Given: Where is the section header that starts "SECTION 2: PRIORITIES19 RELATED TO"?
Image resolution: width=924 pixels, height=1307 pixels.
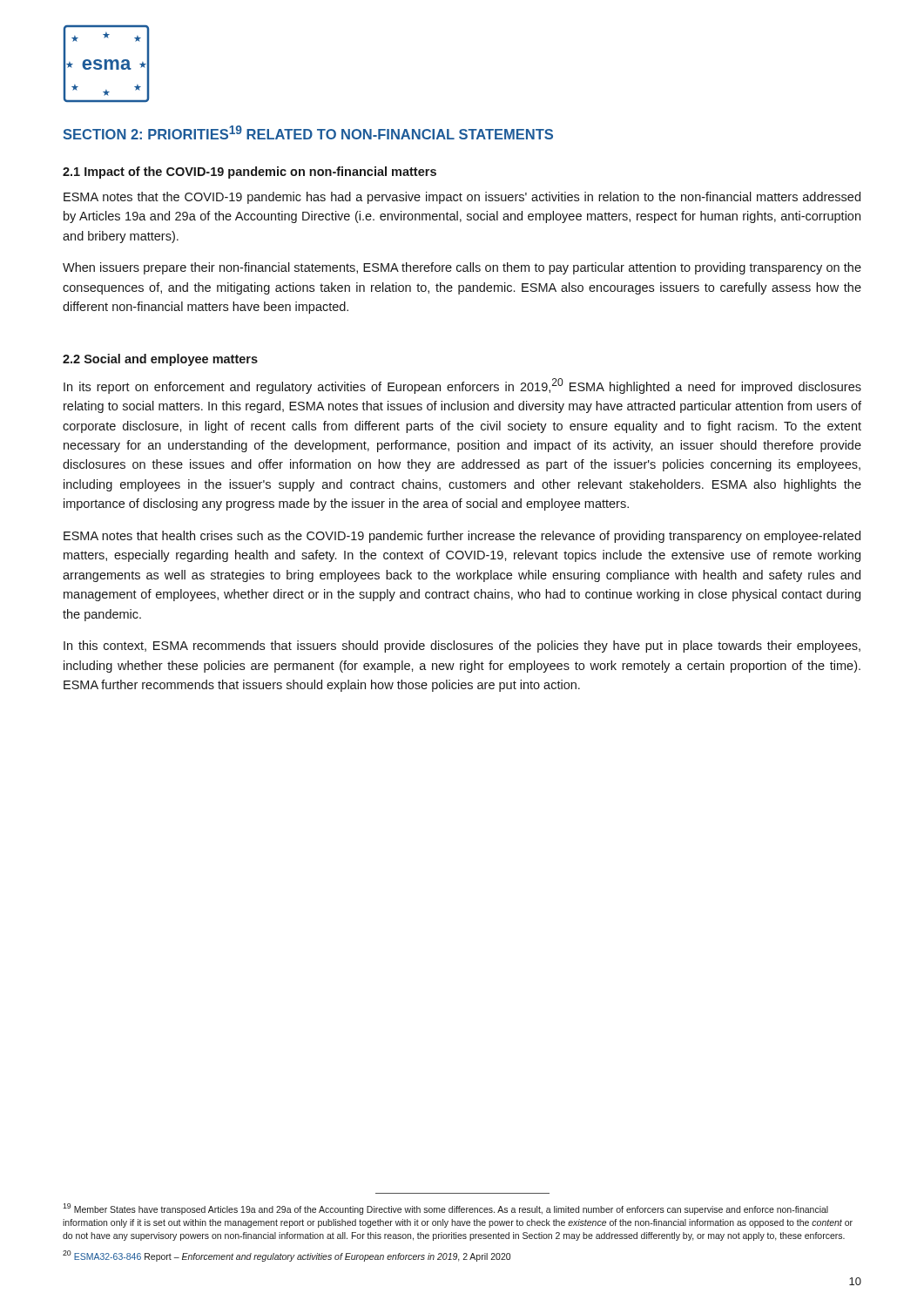Looking at the screenshot, I should pos(308,132).
